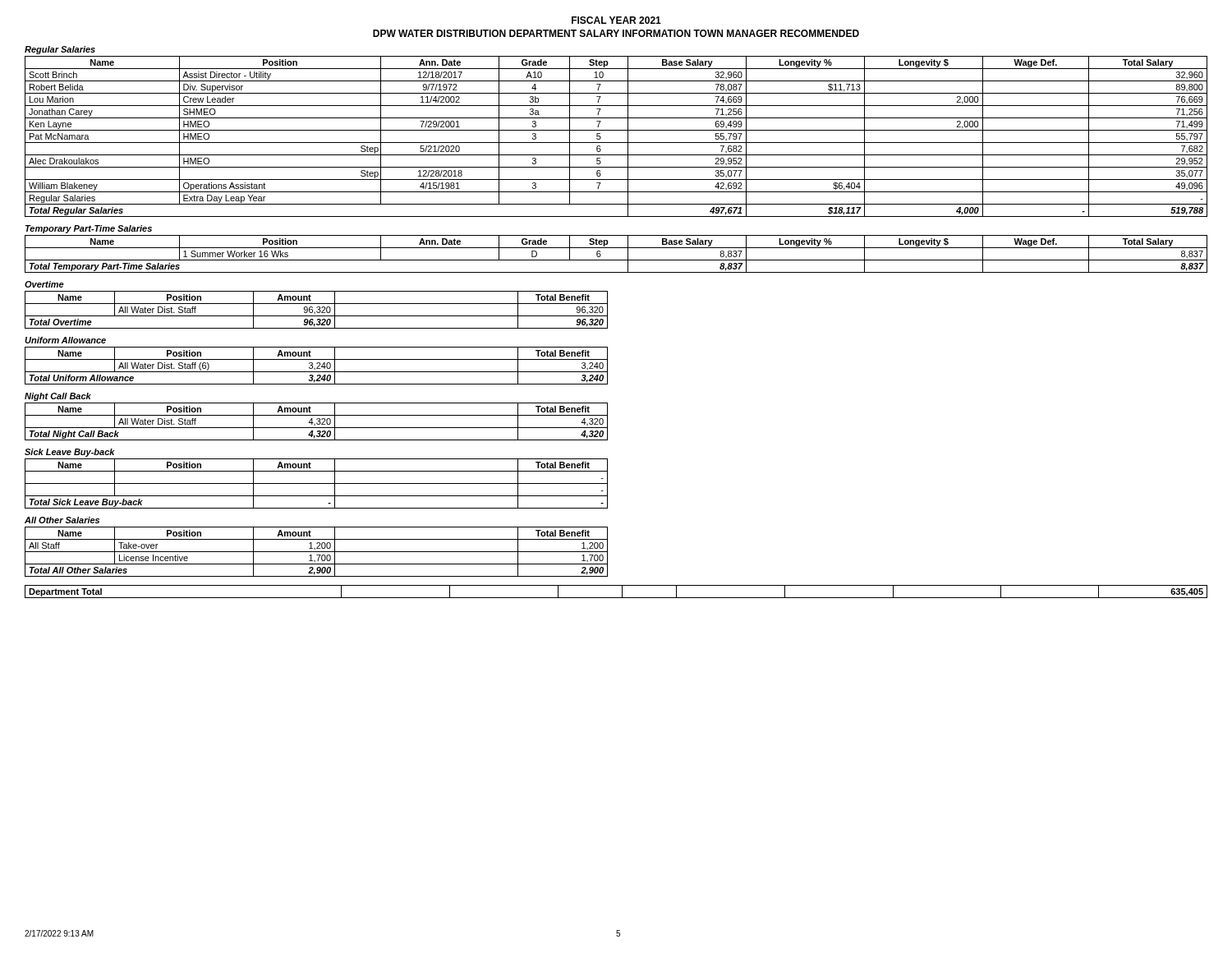Find the title containing "FISCAL YEAR 2021"

[x=616, y=21]
